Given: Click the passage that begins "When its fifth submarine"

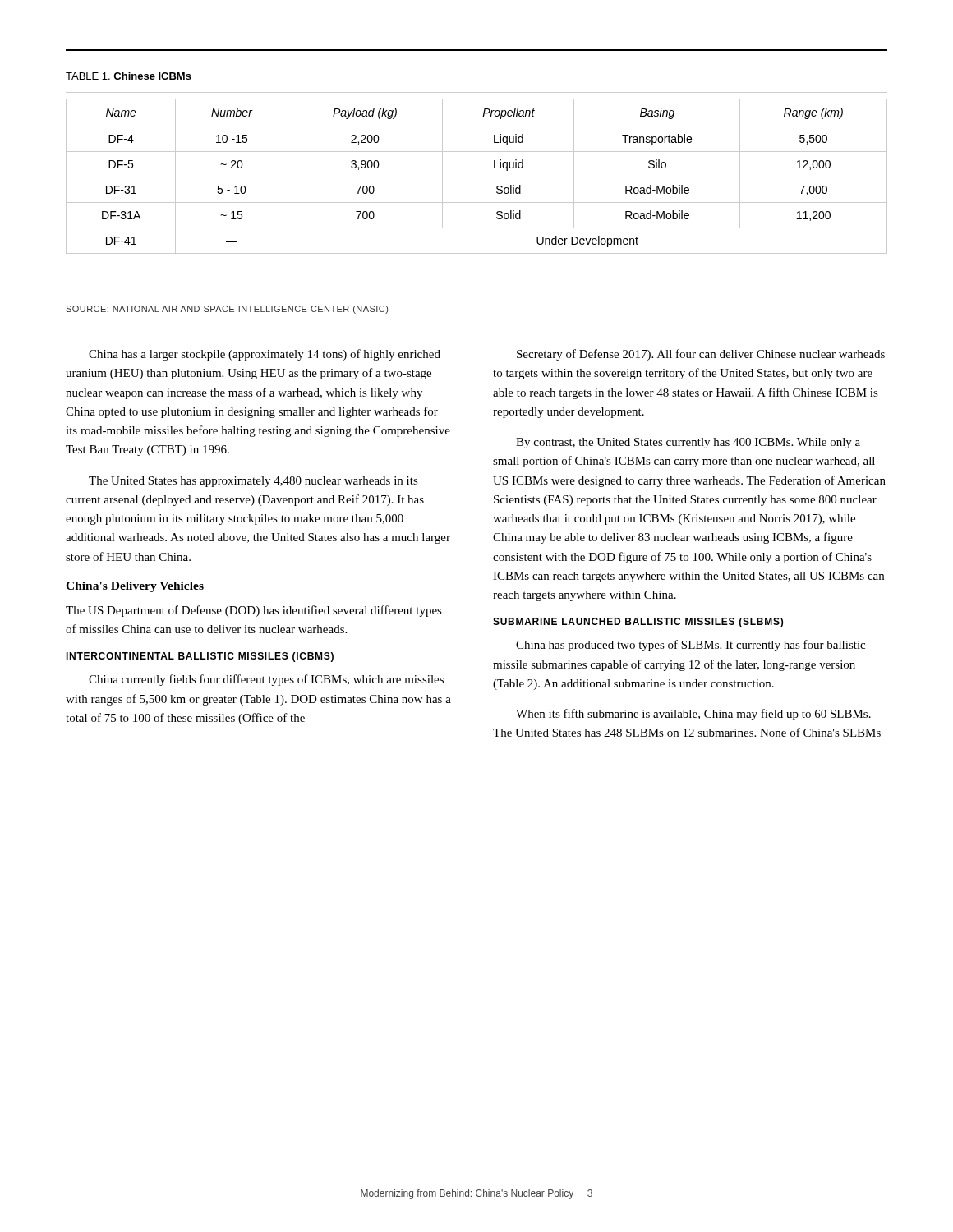Looking at the screenshot, I should tap(690, 724).
